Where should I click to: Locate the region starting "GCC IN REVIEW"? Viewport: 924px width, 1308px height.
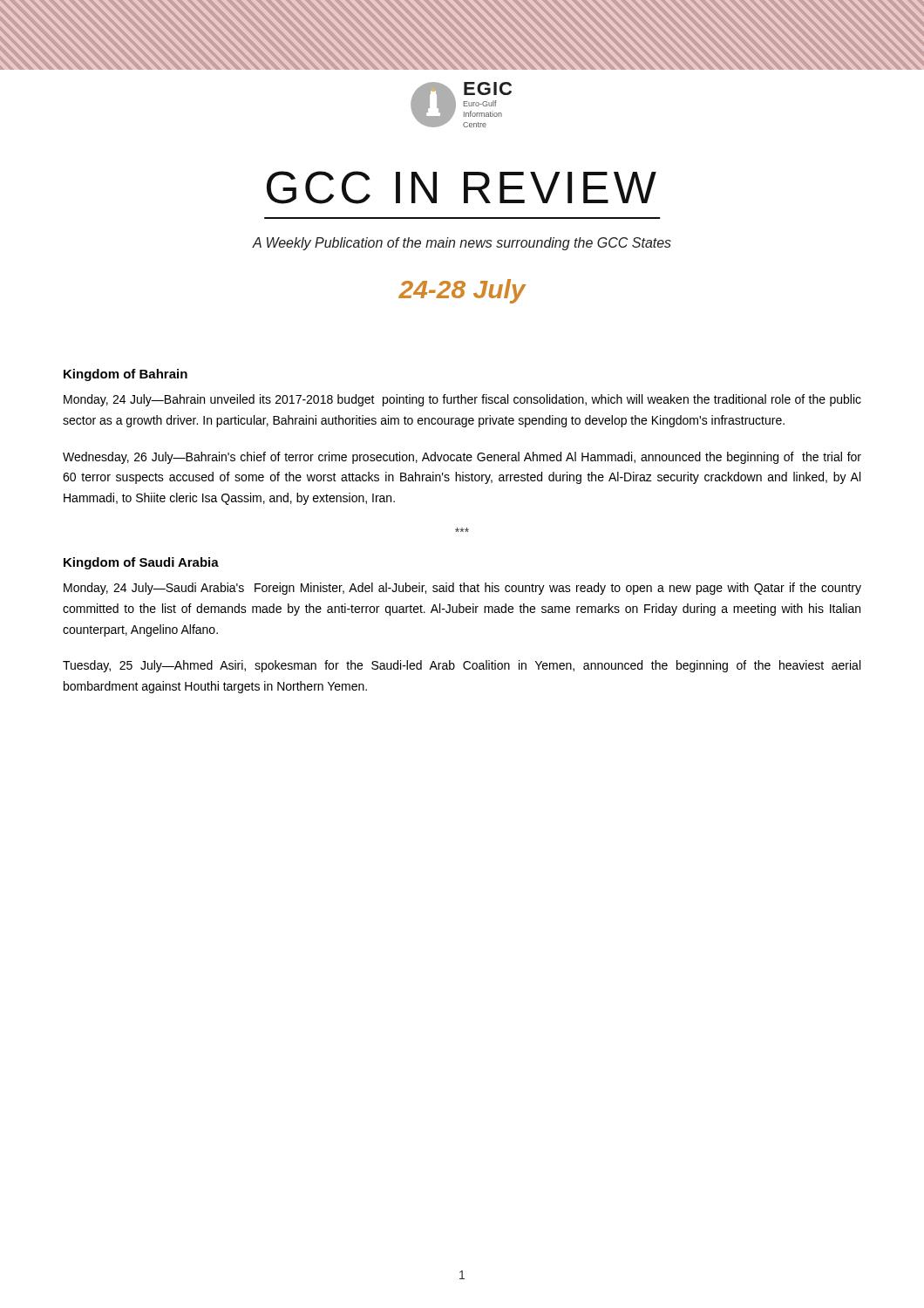[x=462, y=190]
